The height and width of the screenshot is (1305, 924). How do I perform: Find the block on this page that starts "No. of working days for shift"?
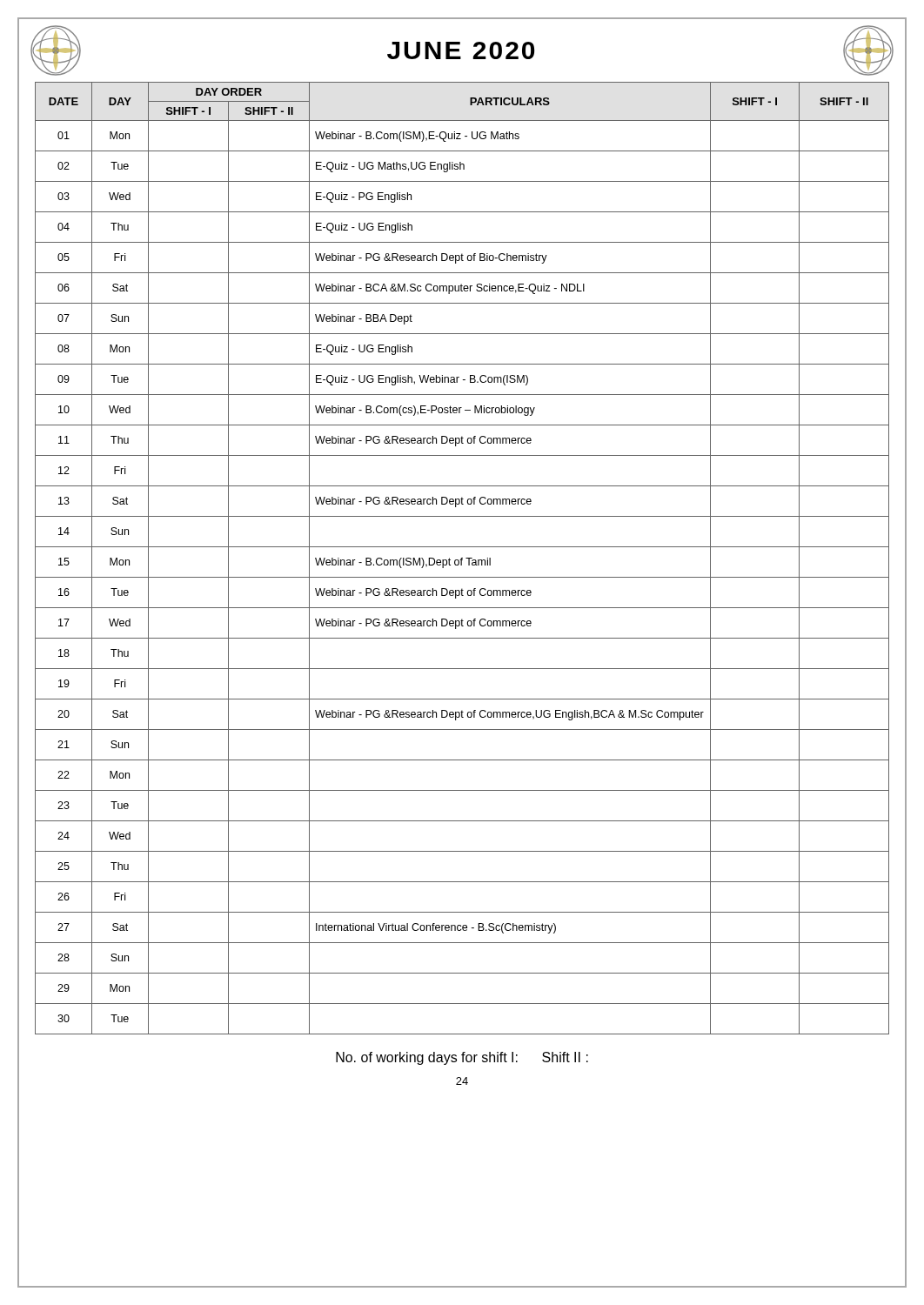tap(462, 1058)
